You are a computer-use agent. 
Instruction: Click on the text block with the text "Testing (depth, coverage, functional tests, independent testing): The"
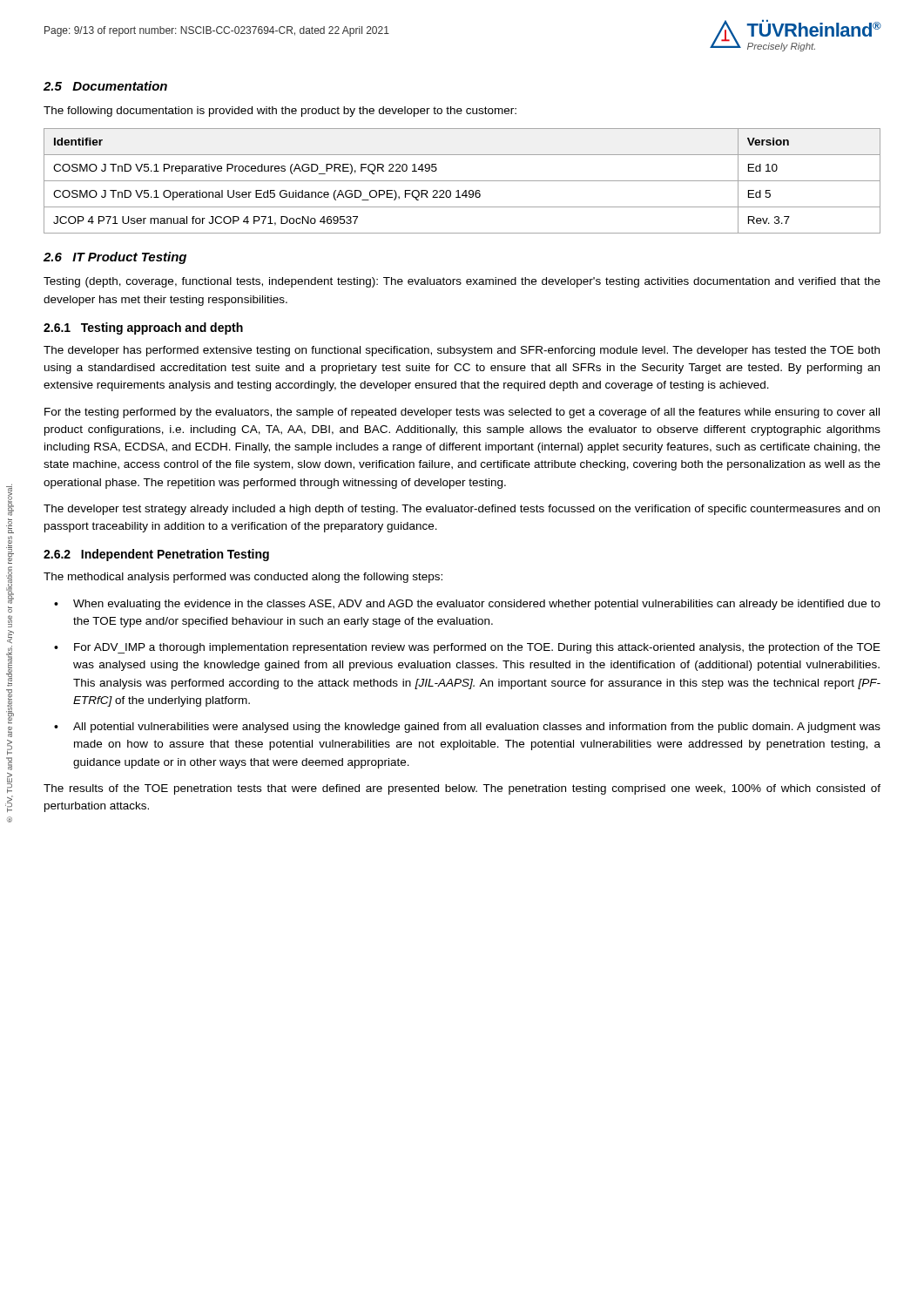click(462, 290)
